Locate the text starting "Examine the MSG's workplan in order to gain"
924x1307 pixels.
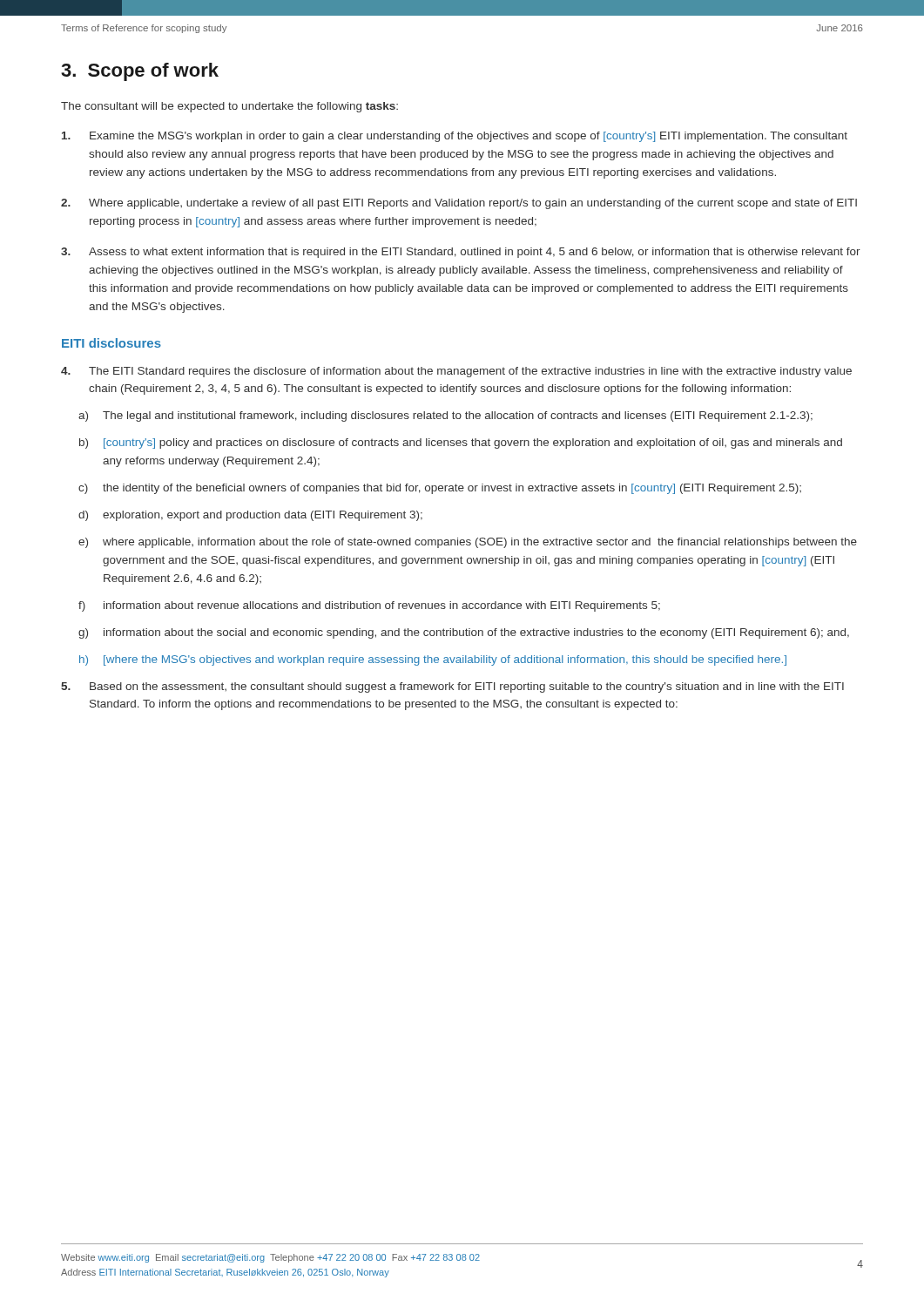[462, 155]
